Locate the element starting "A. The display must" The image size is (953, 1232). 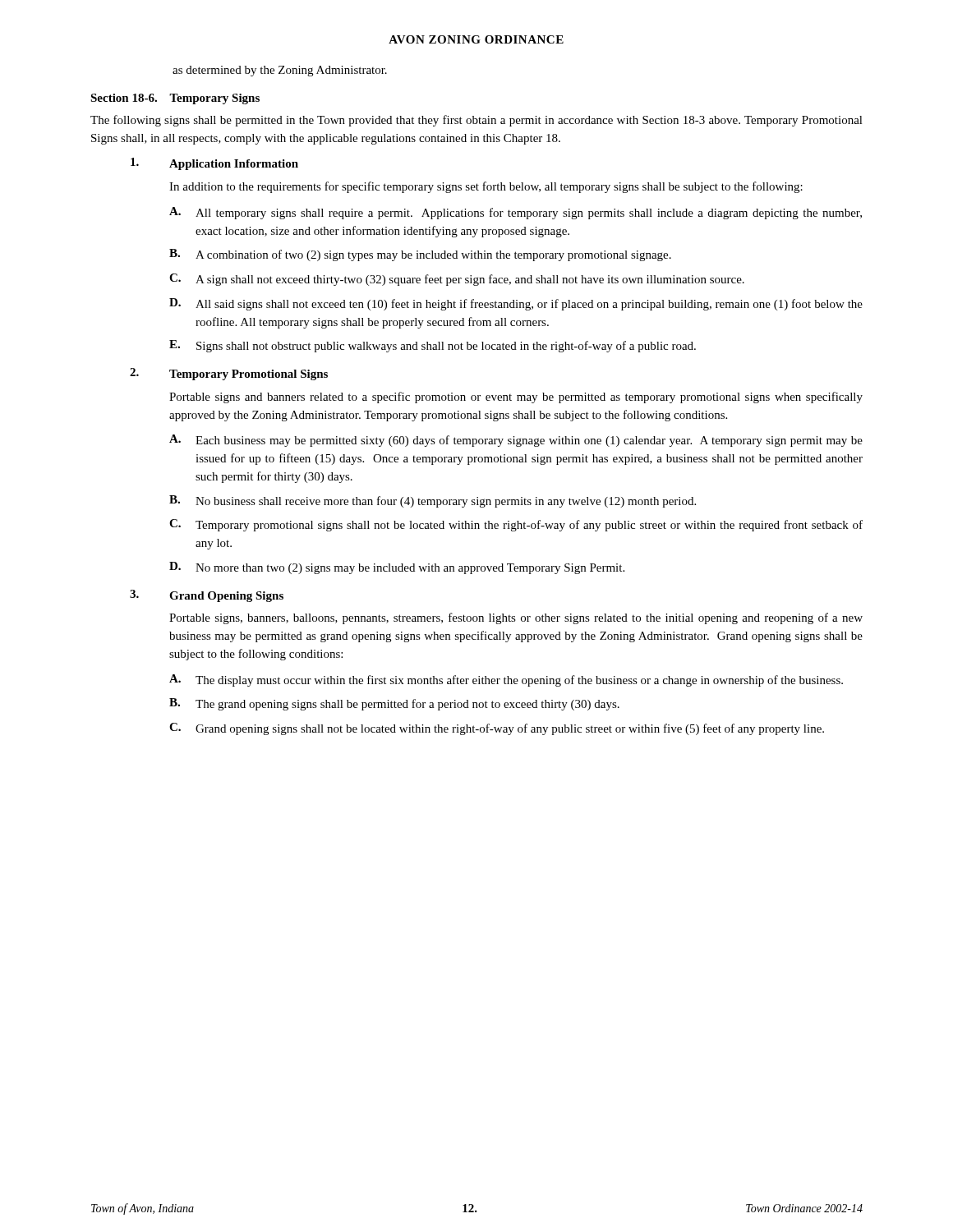(516, 680)
